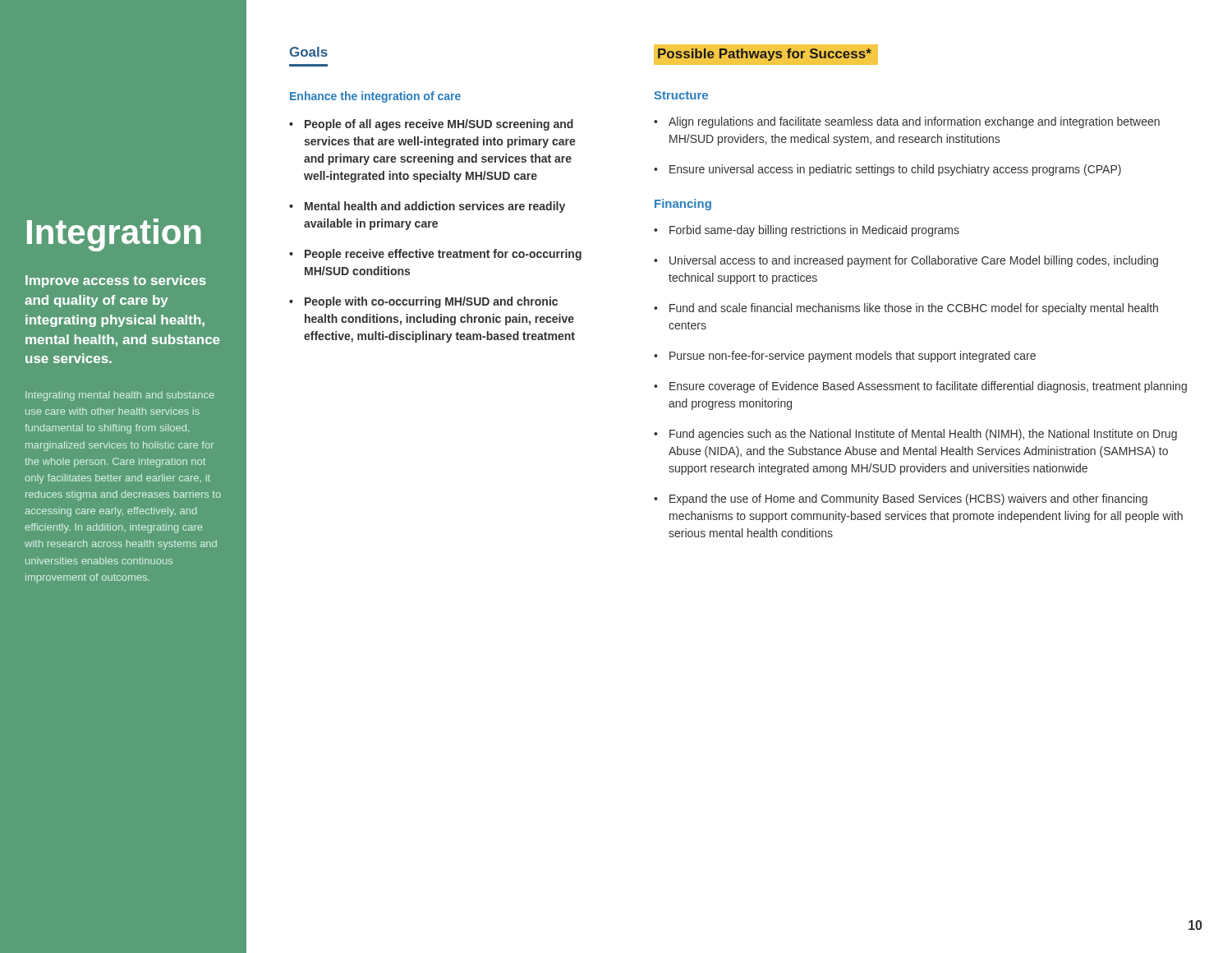Find the block starting "Improve access to services and"

(x=123, y=320)
